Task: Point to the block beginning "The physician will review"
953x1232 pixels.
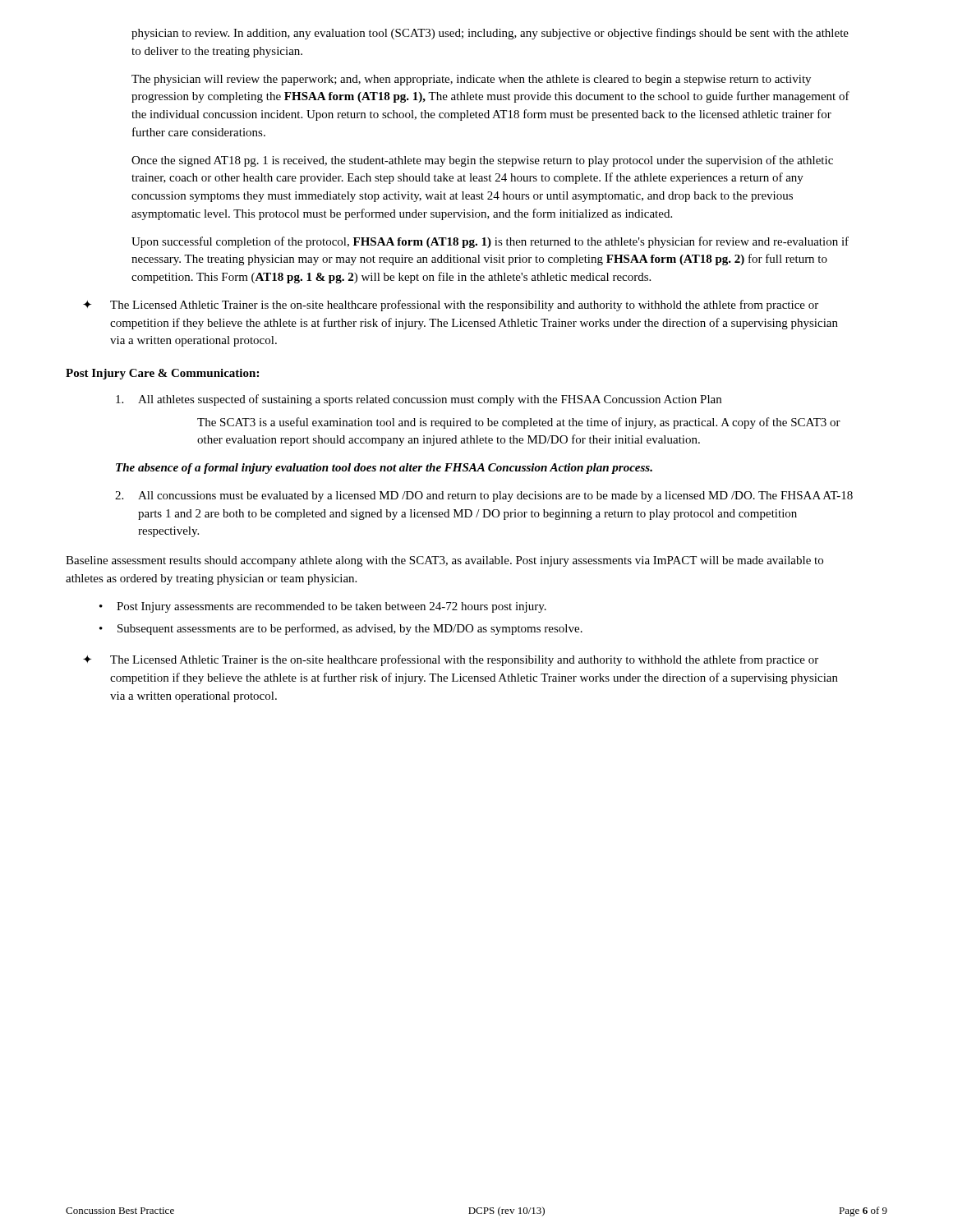Action: coord(493,106)
